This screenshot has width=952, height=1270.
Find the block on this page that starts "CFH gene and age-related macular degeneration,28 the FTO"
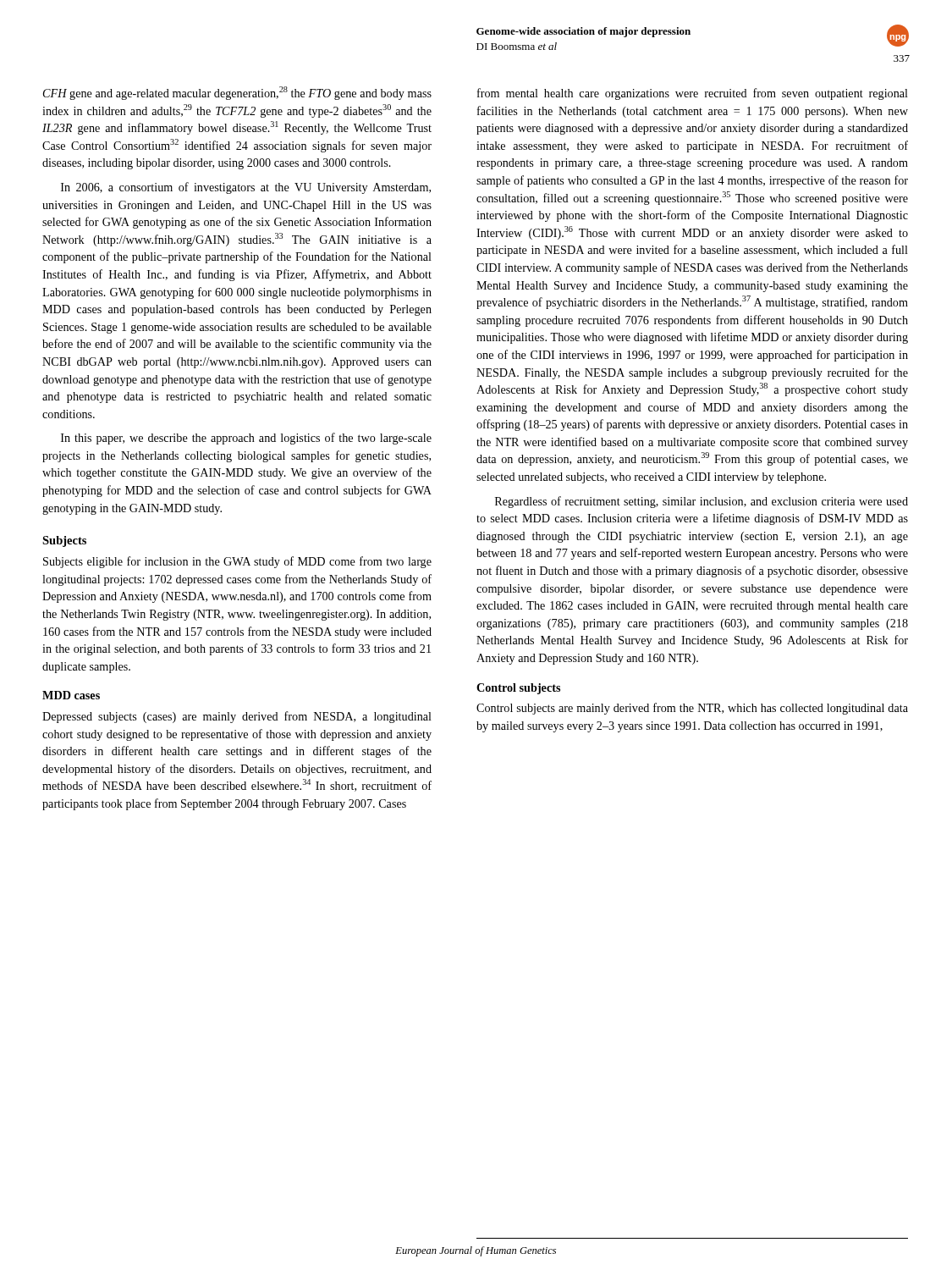pos(237,301)
